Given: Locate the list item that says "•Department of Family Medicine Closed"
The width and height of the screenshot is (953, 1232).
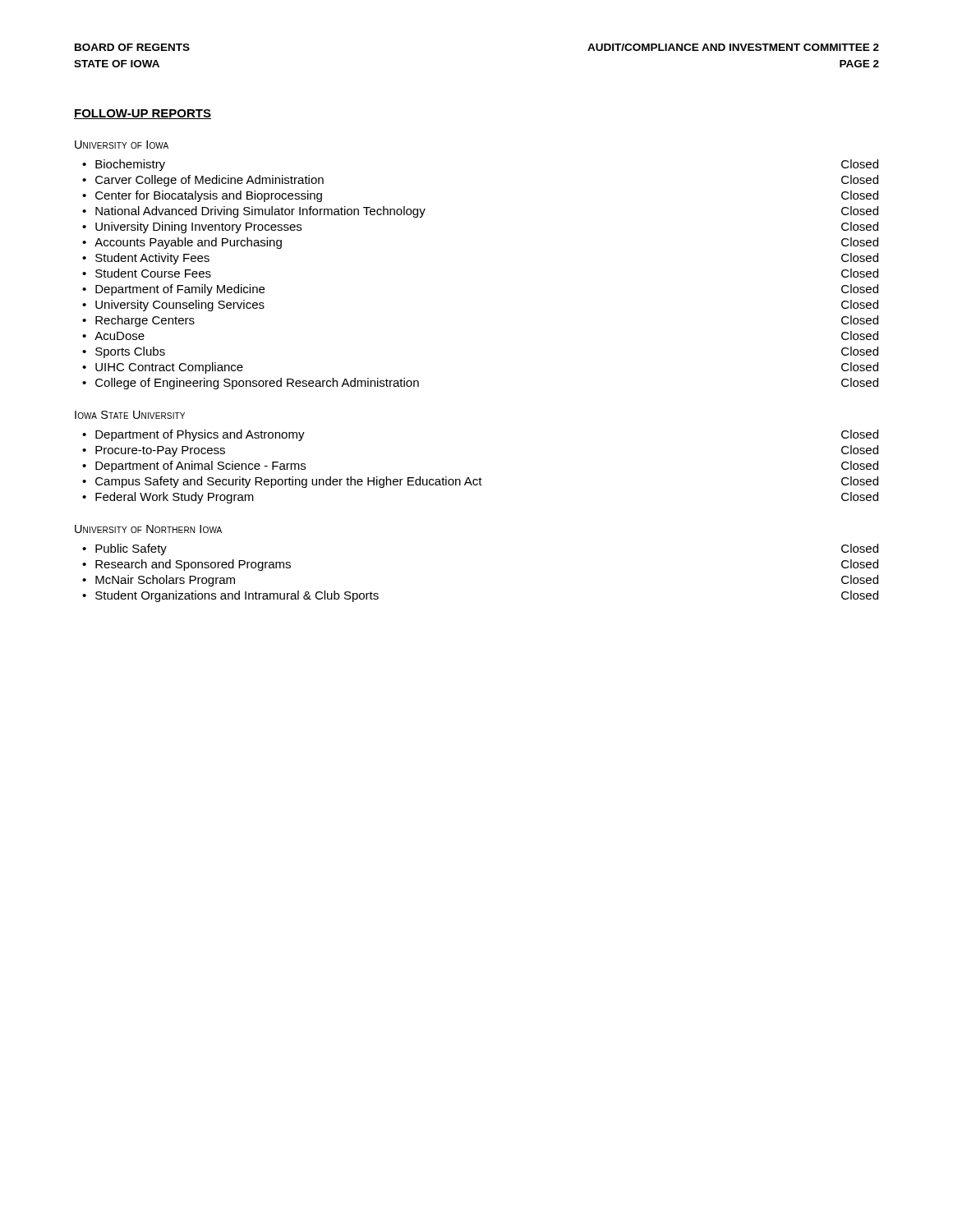Looking at the screenshot, I should [168, 290].
